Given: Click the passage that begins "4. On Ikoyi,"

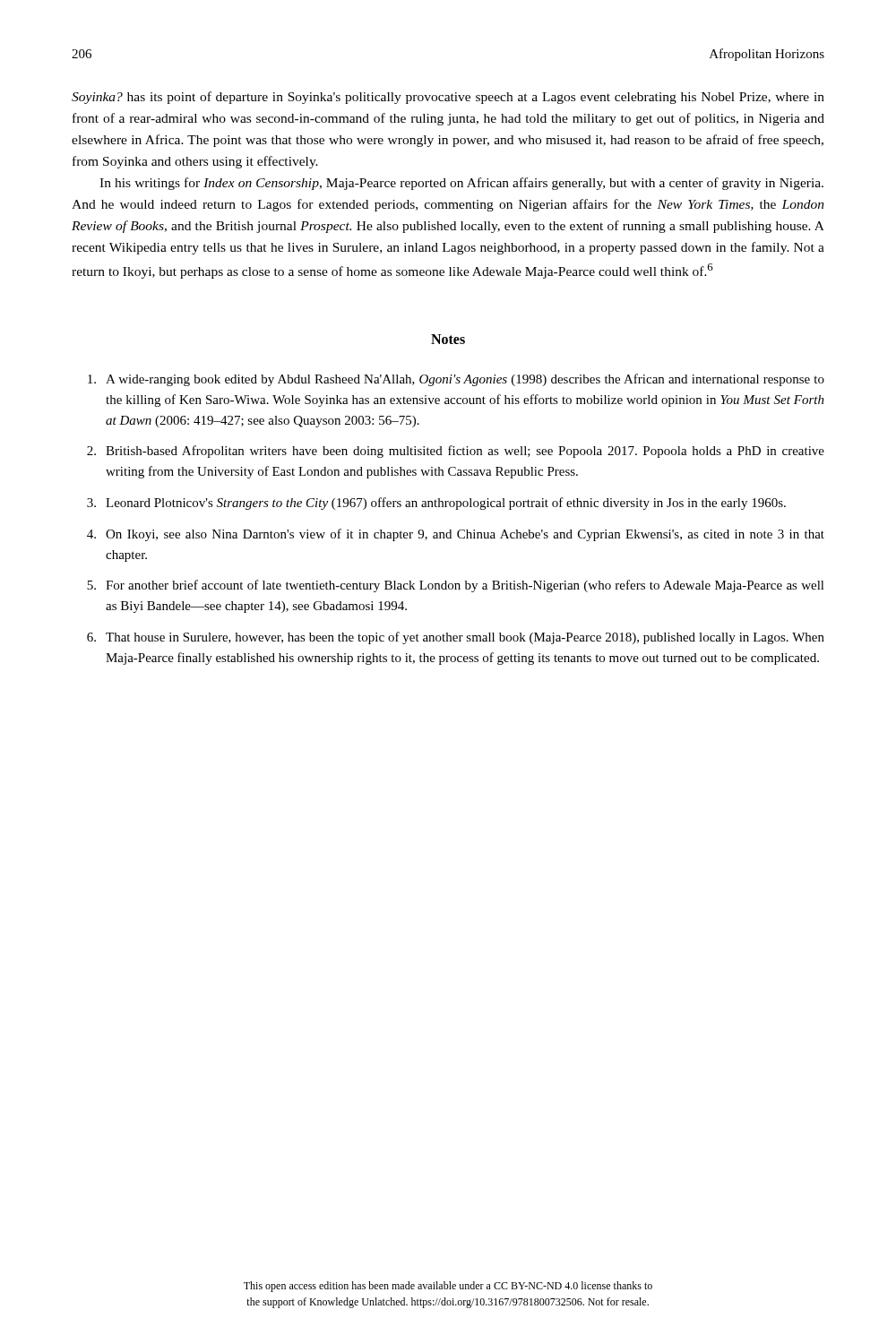Looking at the screenshot, I should (x=448, y=544).
